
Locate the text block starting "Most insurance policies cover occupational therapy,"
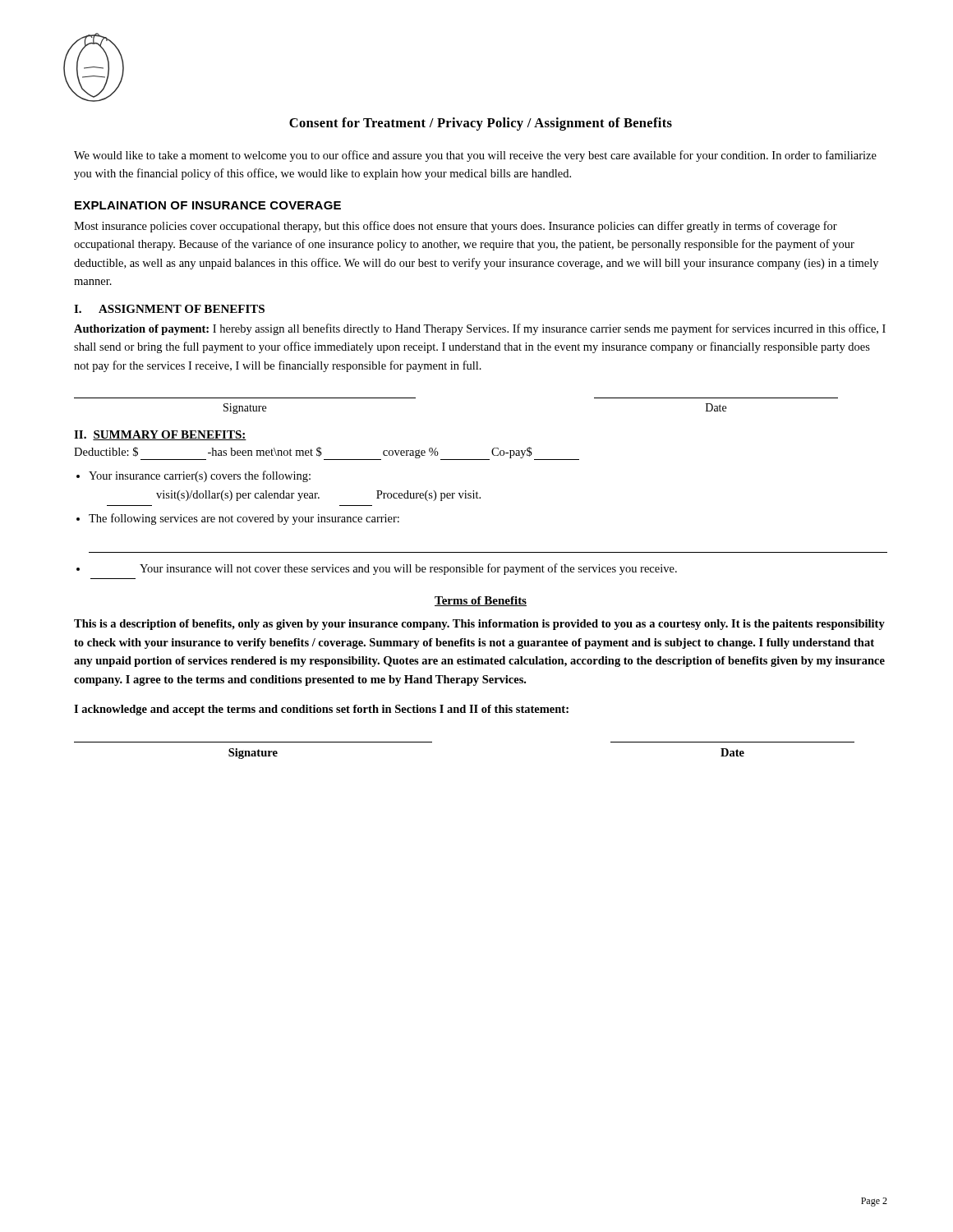pos(476,254)
